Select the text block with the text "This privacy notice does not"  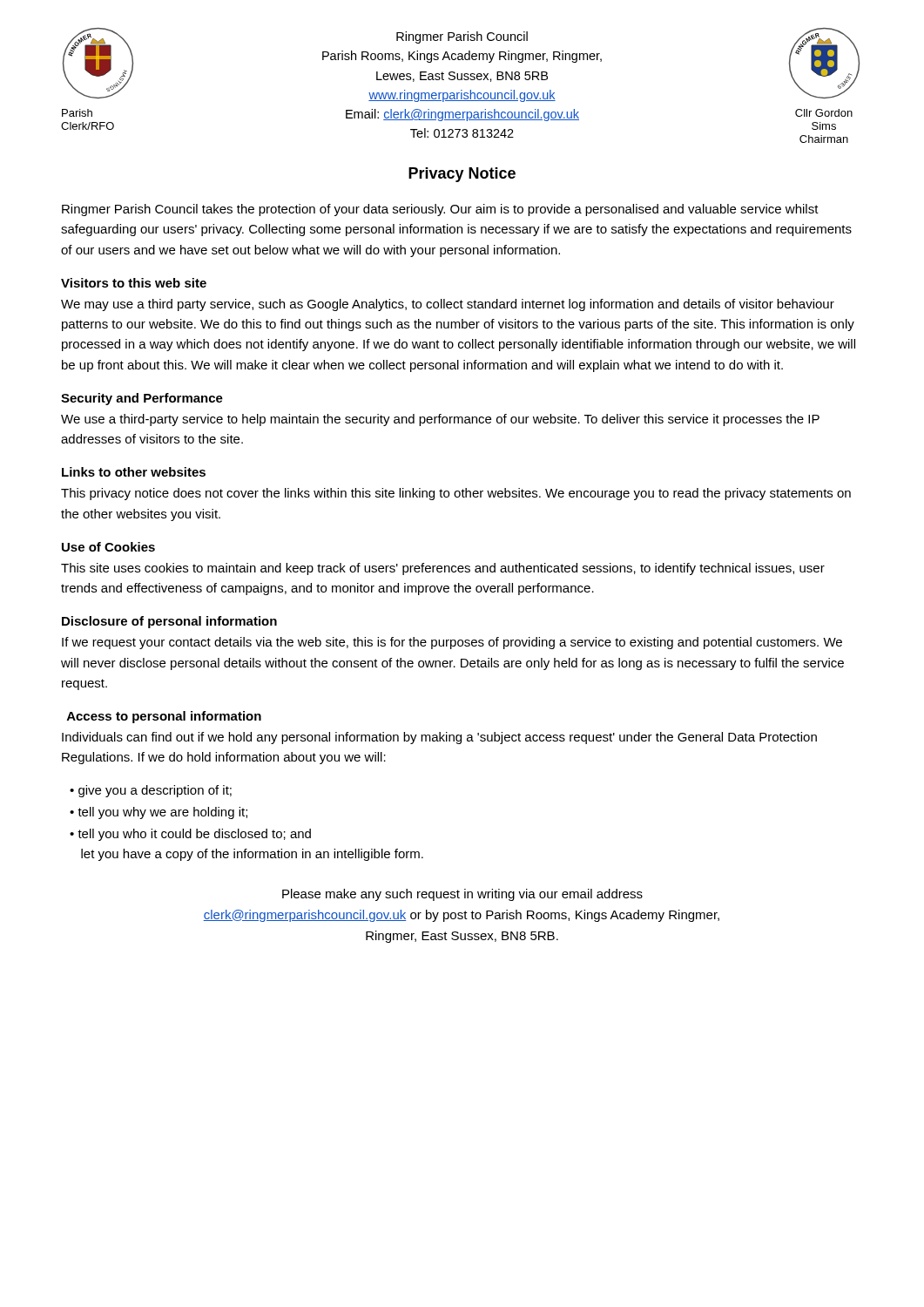[456, 503]
